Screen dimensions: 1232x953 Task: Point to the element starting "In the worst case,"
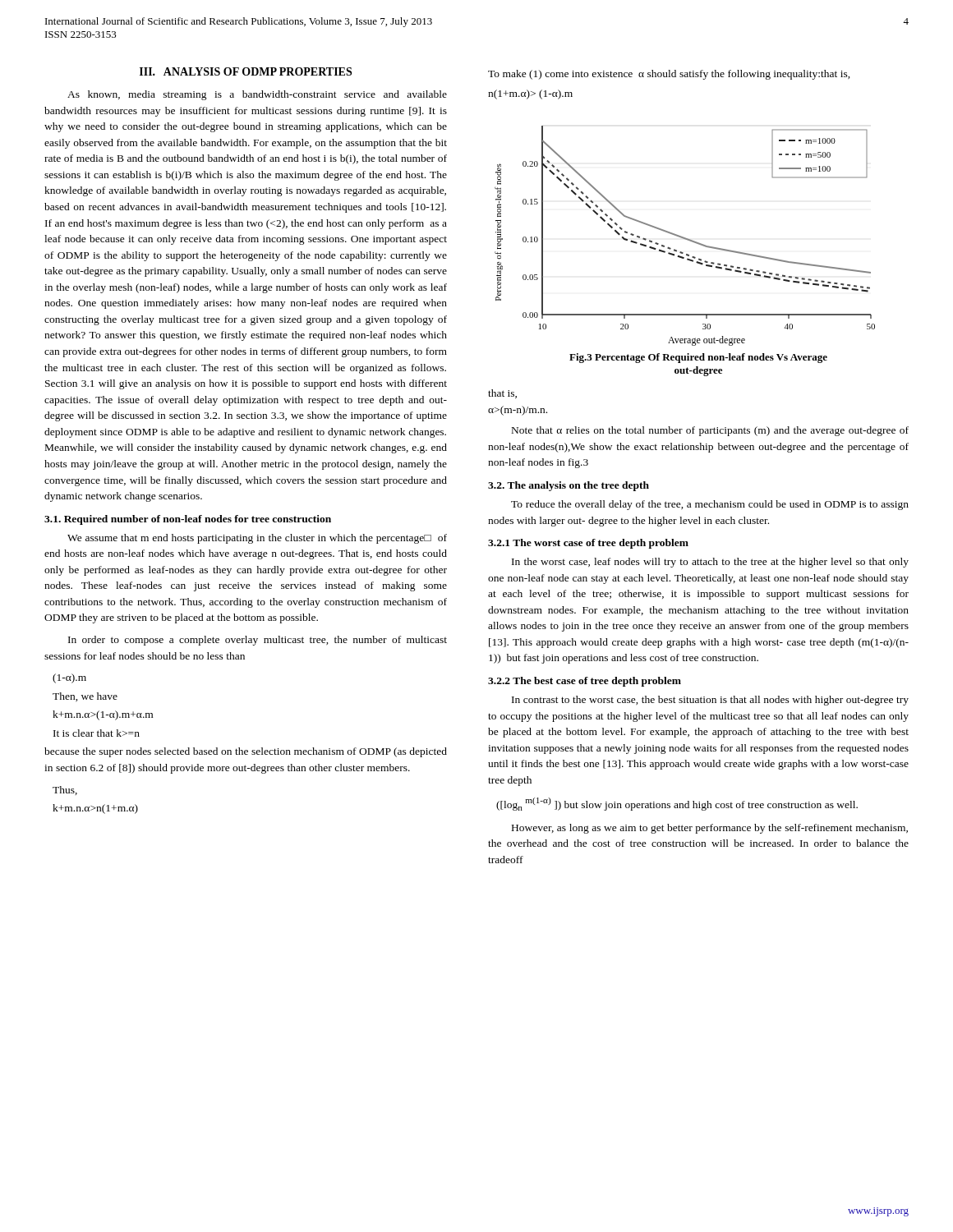click(698, 610)
